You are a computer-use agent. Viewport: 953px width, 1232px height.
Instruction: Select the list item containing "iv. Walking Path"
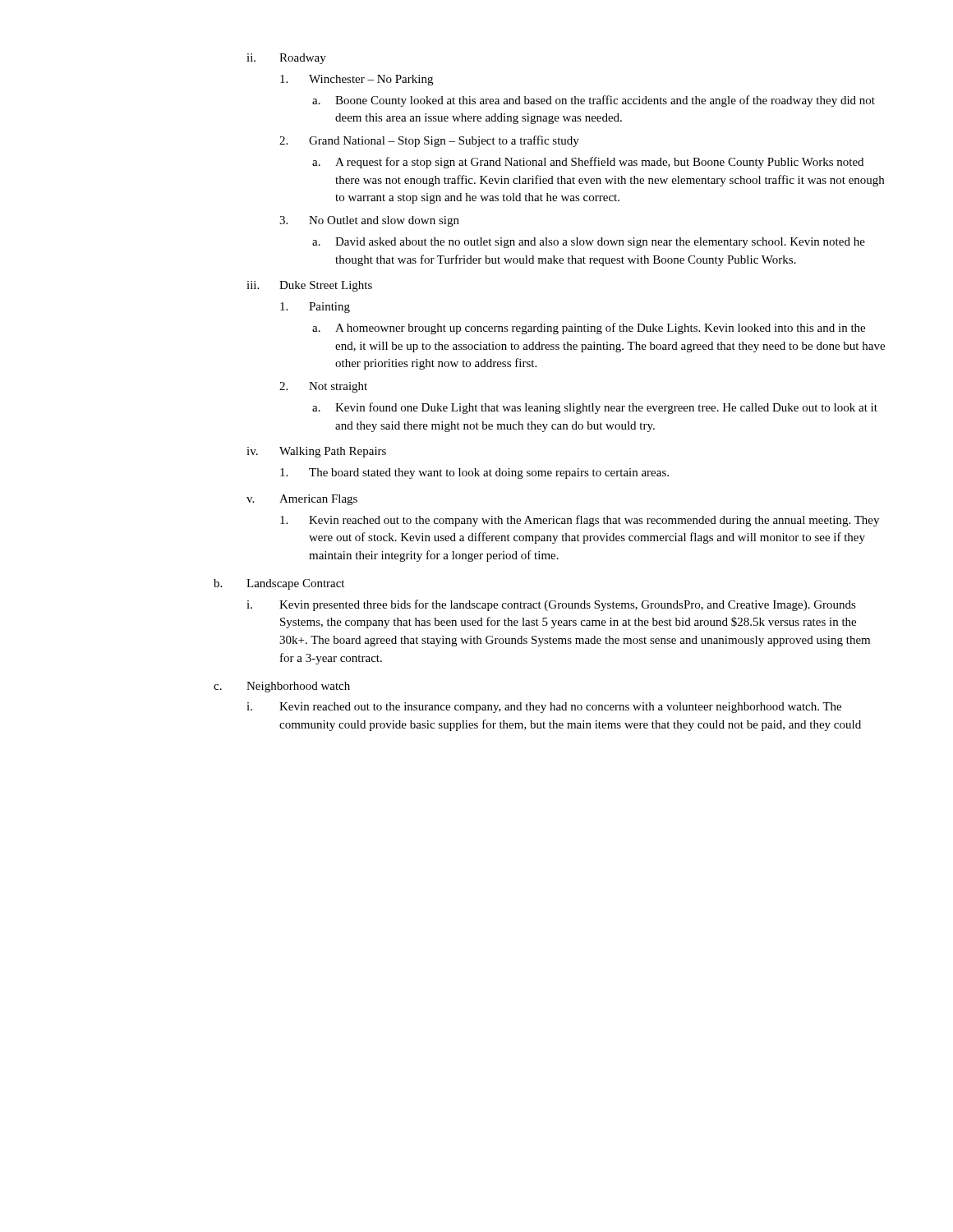tap(316, 452)
